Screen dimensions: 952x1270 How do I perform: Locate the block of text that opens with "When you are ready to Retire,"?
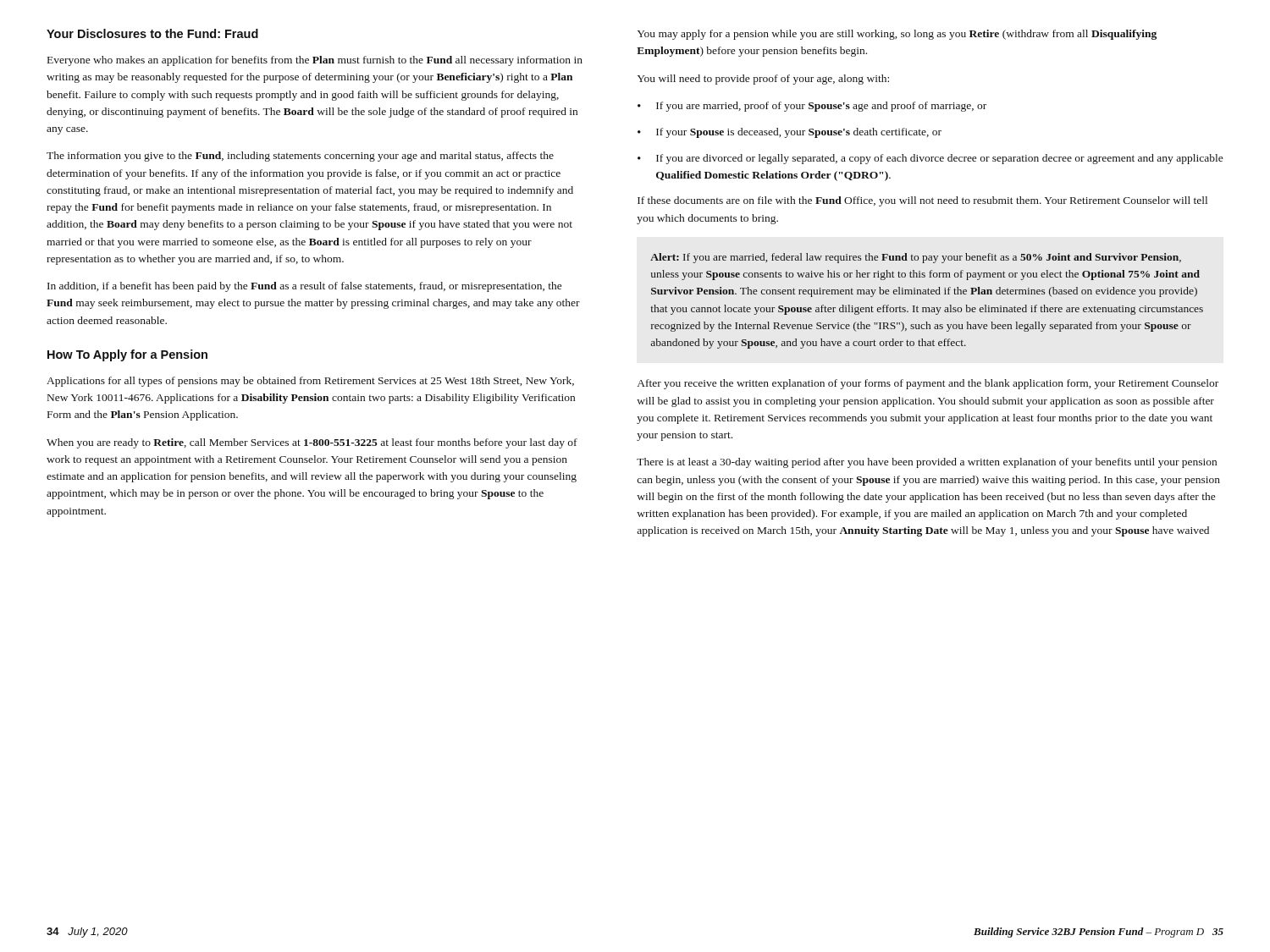[x=312, y=476]
